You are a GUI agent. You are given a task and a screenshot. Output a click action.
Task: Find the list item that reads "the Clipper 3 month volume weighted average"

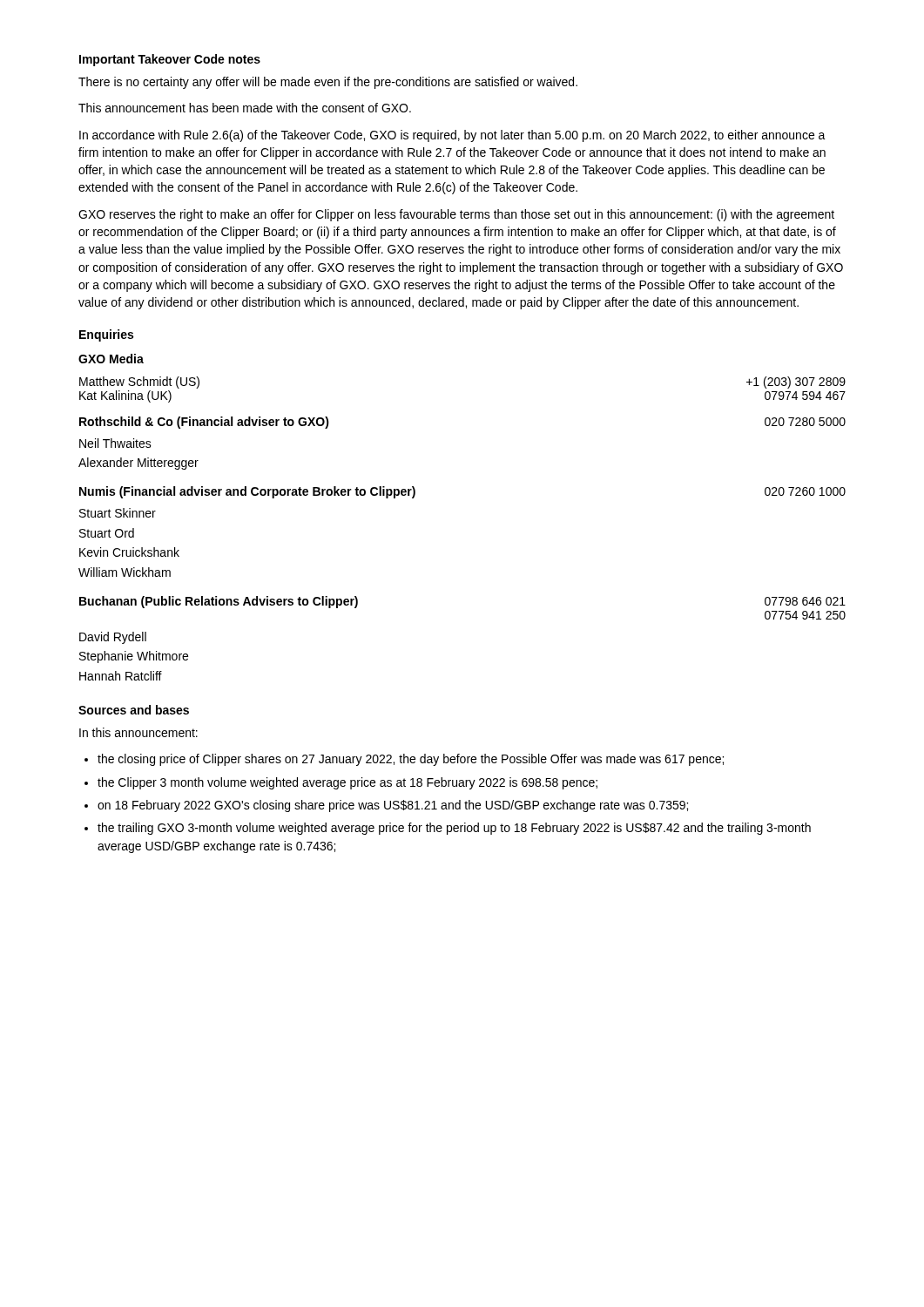click(348, 782)
